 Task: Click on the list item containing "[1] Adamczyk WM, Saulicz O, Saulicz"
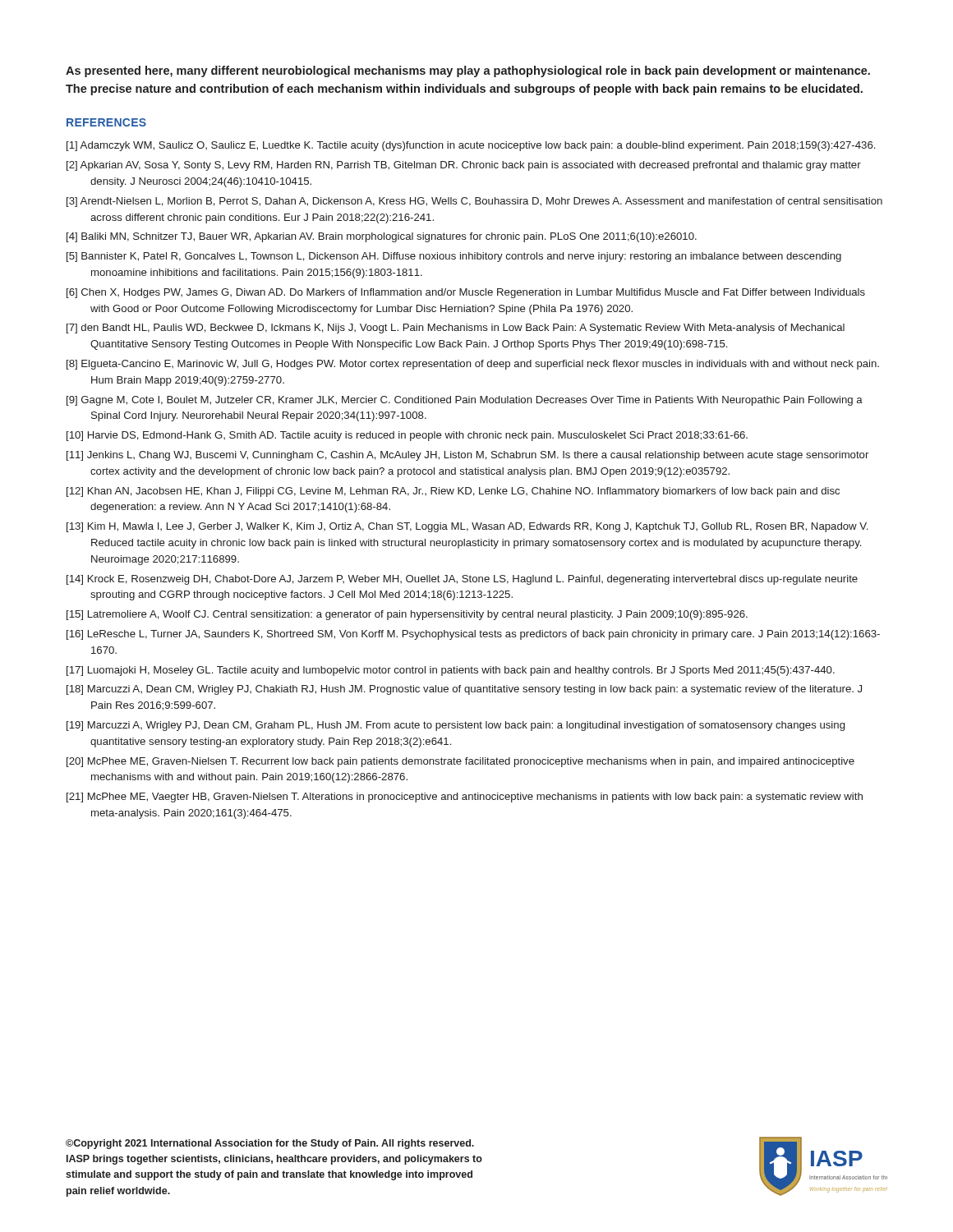click(x=471, y=145)
